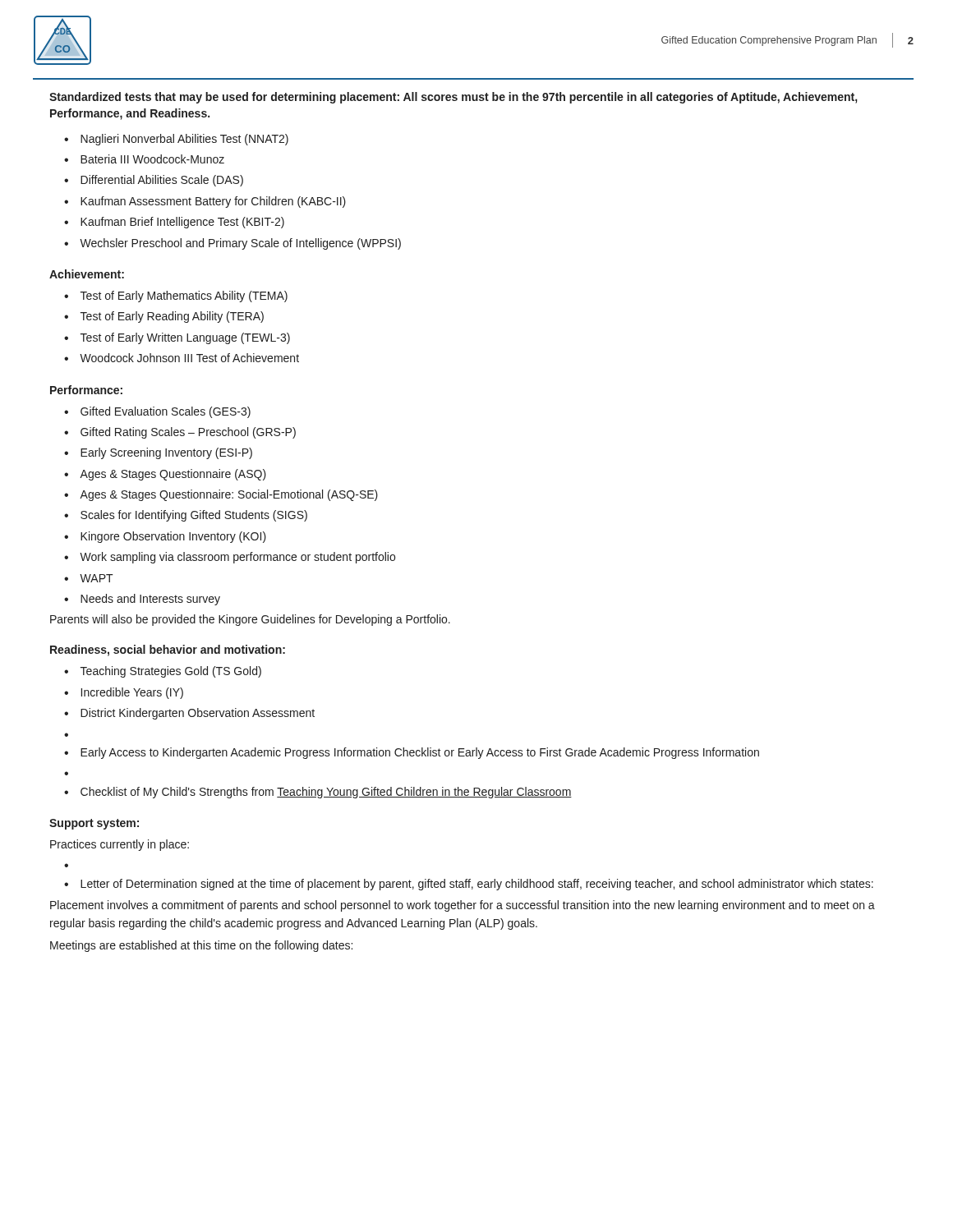953x1232 pixels.
Task: Find the text block starting "Parents will also be provided the Kingore Guidelines"
Action: coord(250,620)
